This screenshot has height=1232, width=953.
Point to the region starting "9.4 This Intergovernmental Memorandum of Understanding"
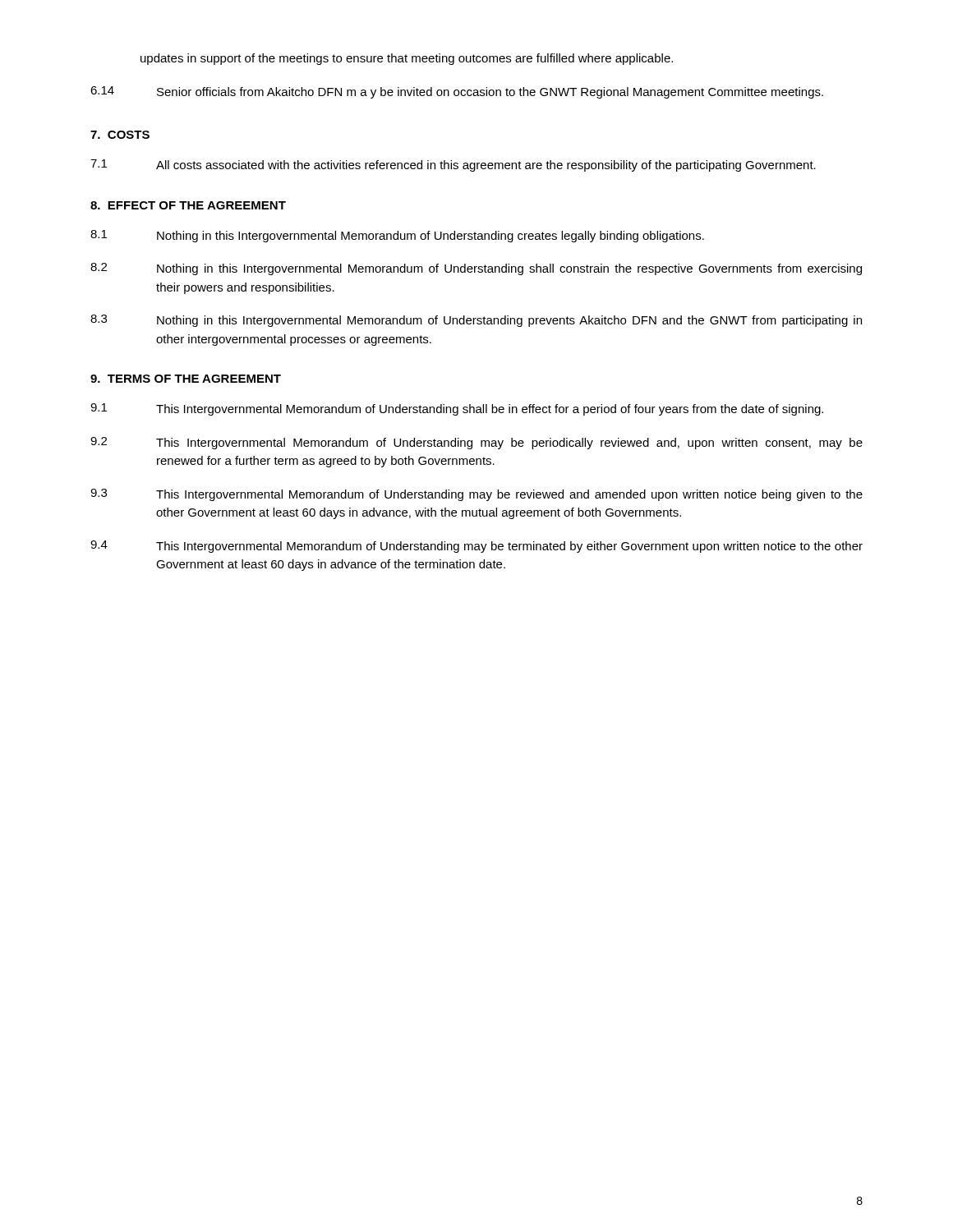pos(476,555)
